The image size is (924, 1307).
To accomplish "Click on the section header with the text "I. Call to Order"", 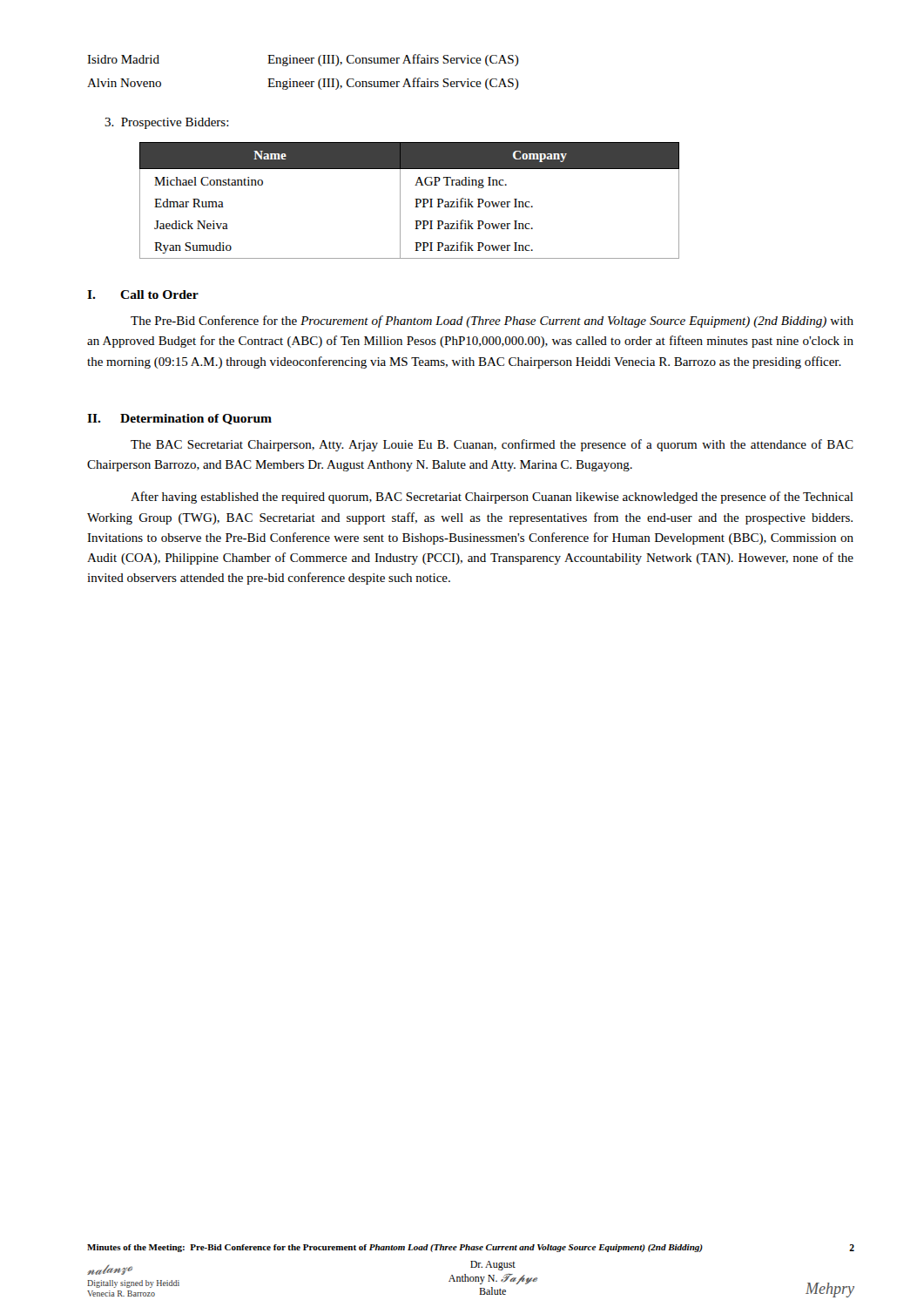I will click(x=143, y=294).
